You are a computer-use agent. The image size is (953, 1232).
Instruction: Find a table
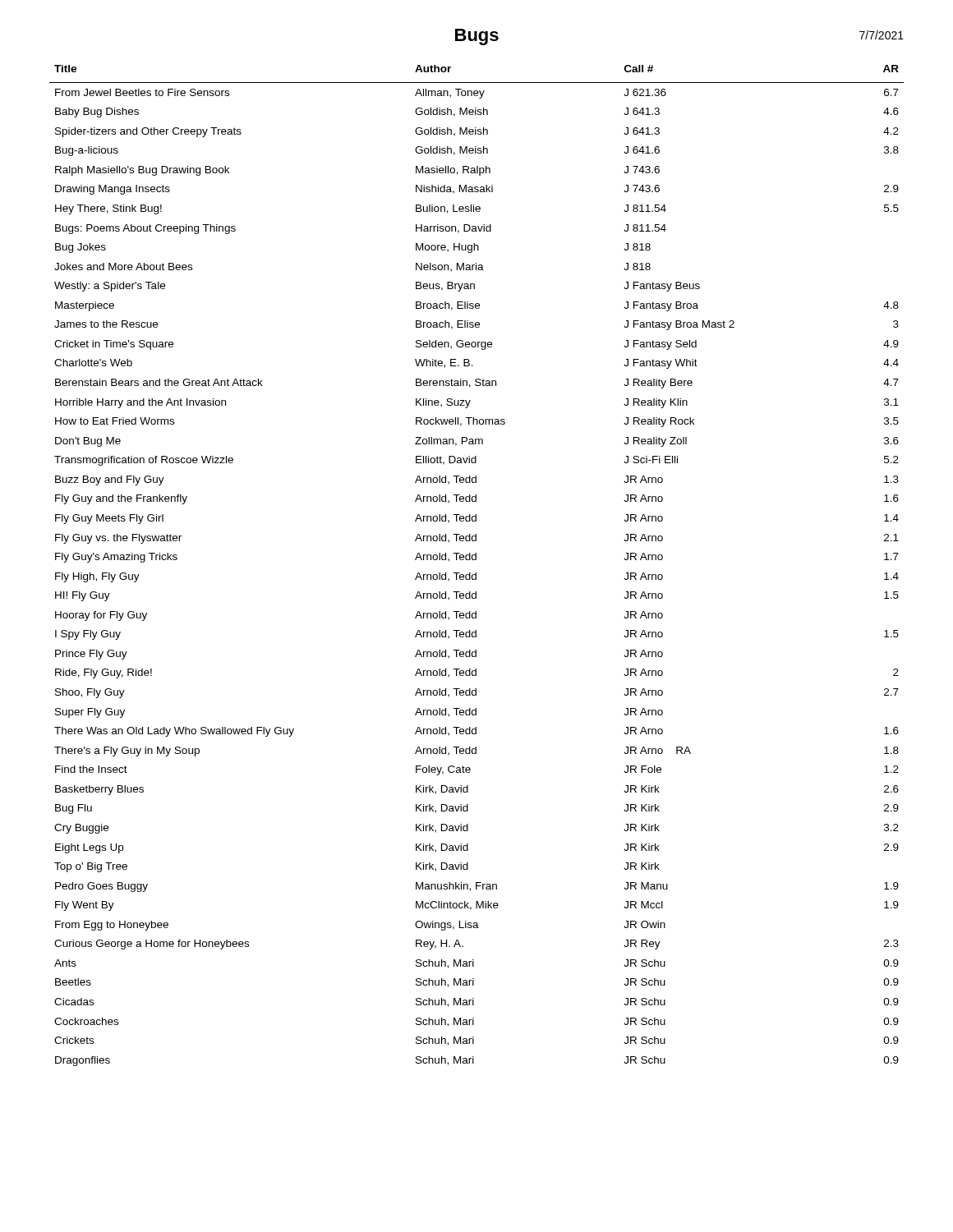[x=476, y=564]
